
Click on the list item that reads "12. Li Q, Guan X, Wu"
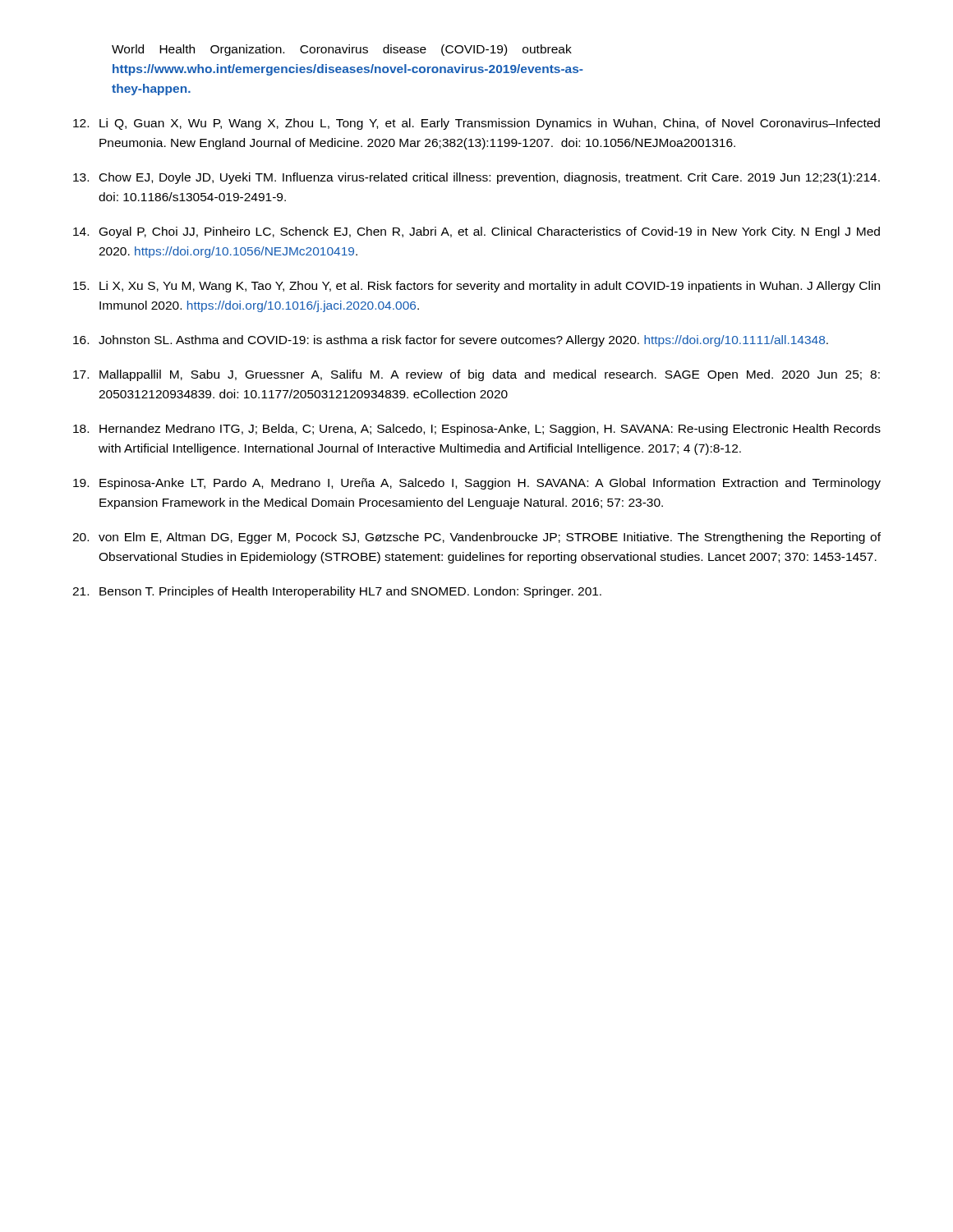click(476, 133)
